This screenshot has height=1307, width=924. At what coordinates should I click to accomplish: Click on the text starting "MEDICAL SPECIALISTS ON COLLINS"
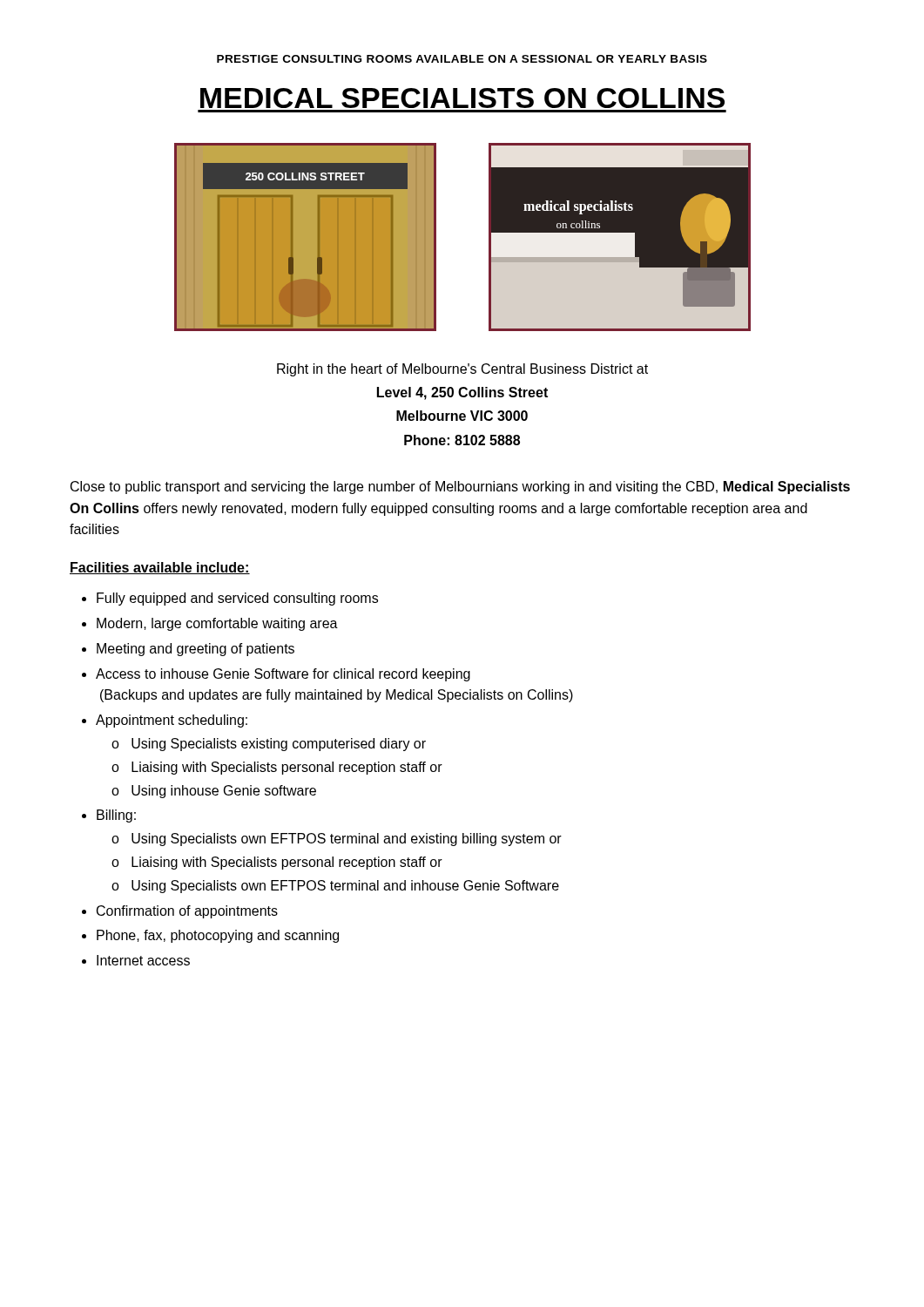(x=462, y=98)
